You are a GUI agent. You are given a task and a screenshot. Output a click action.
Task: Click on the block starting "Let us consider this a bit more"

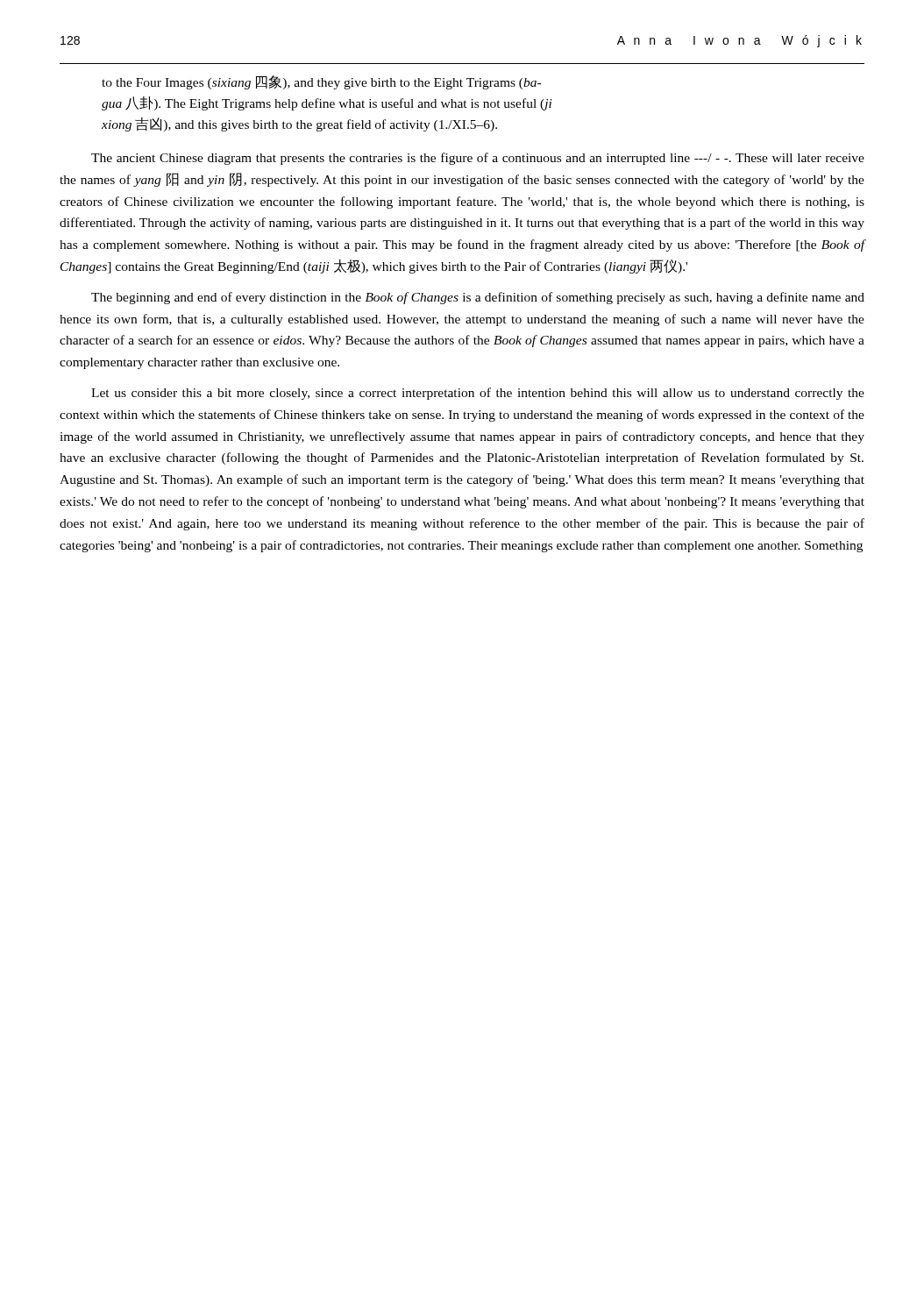click(462, 469)
